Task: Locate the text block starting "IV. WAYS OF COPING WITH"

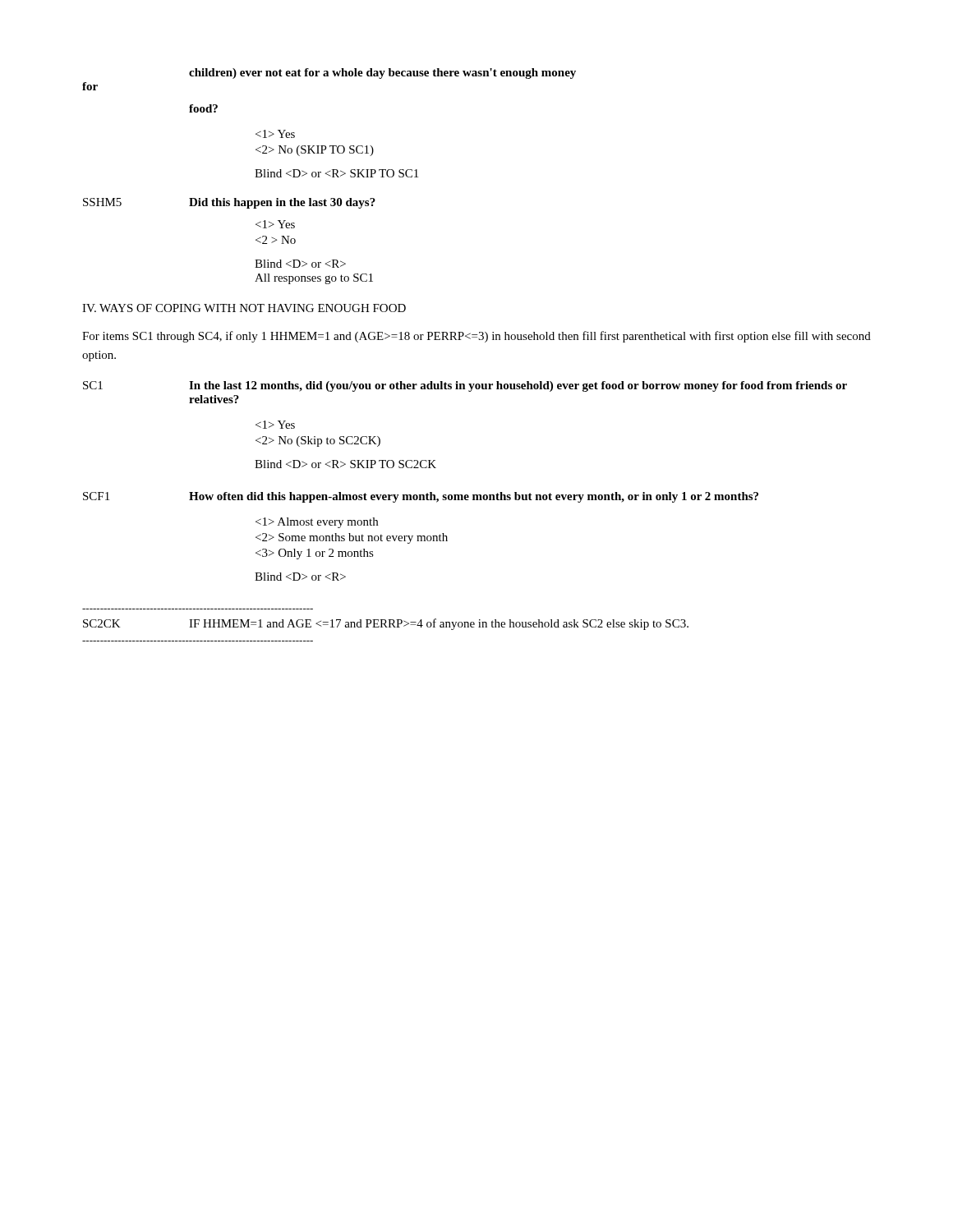Action: pyautogui.click(x=244, y=308)
